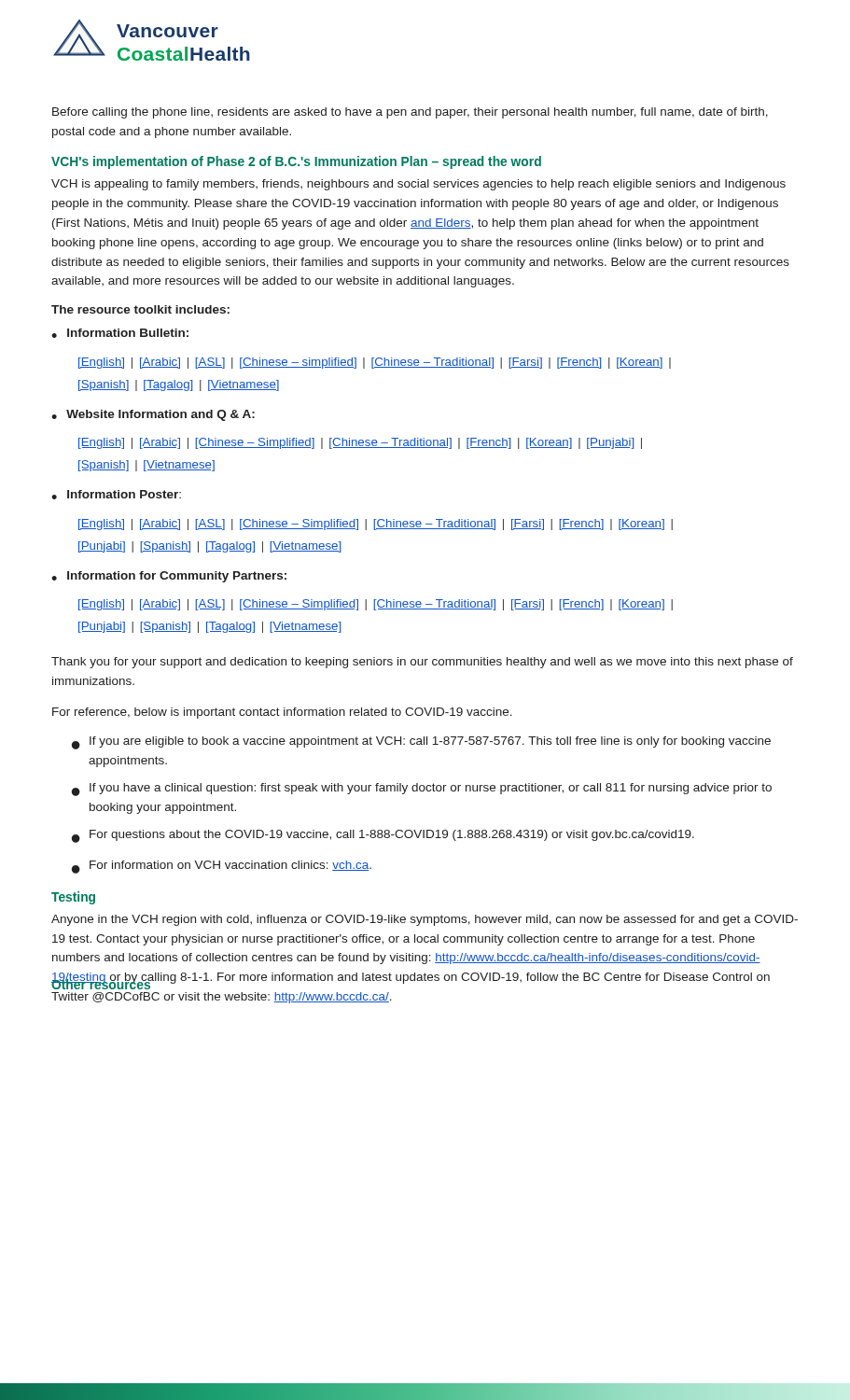
Task: Locate a logo
Action: [151, 42]
